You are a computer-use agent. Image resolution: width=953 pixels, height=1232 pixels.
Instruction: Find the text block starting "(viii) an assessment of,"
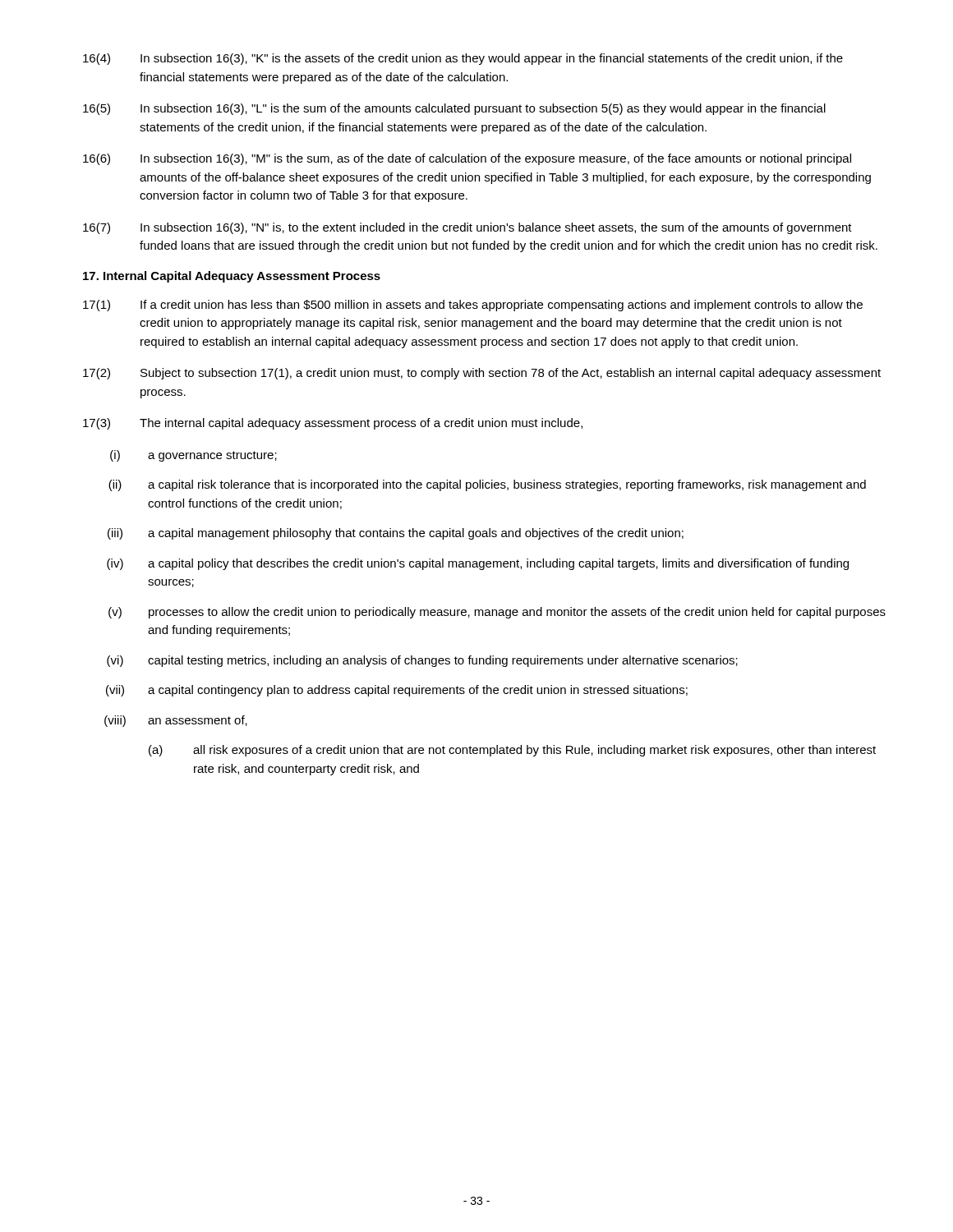click(176, 721)
